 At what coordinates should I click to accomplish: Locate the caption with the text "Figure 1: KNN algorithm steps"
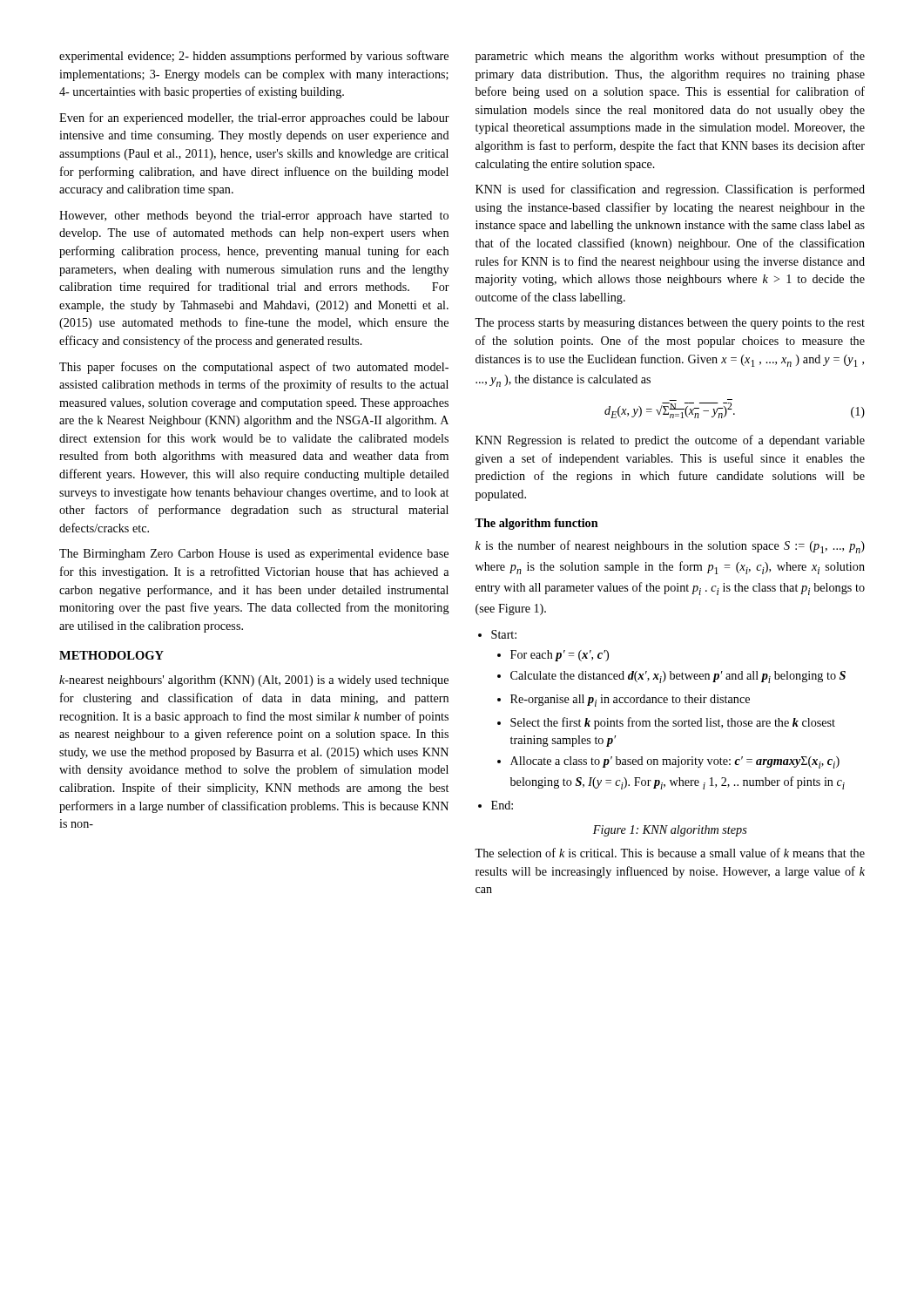click(670, 830)
